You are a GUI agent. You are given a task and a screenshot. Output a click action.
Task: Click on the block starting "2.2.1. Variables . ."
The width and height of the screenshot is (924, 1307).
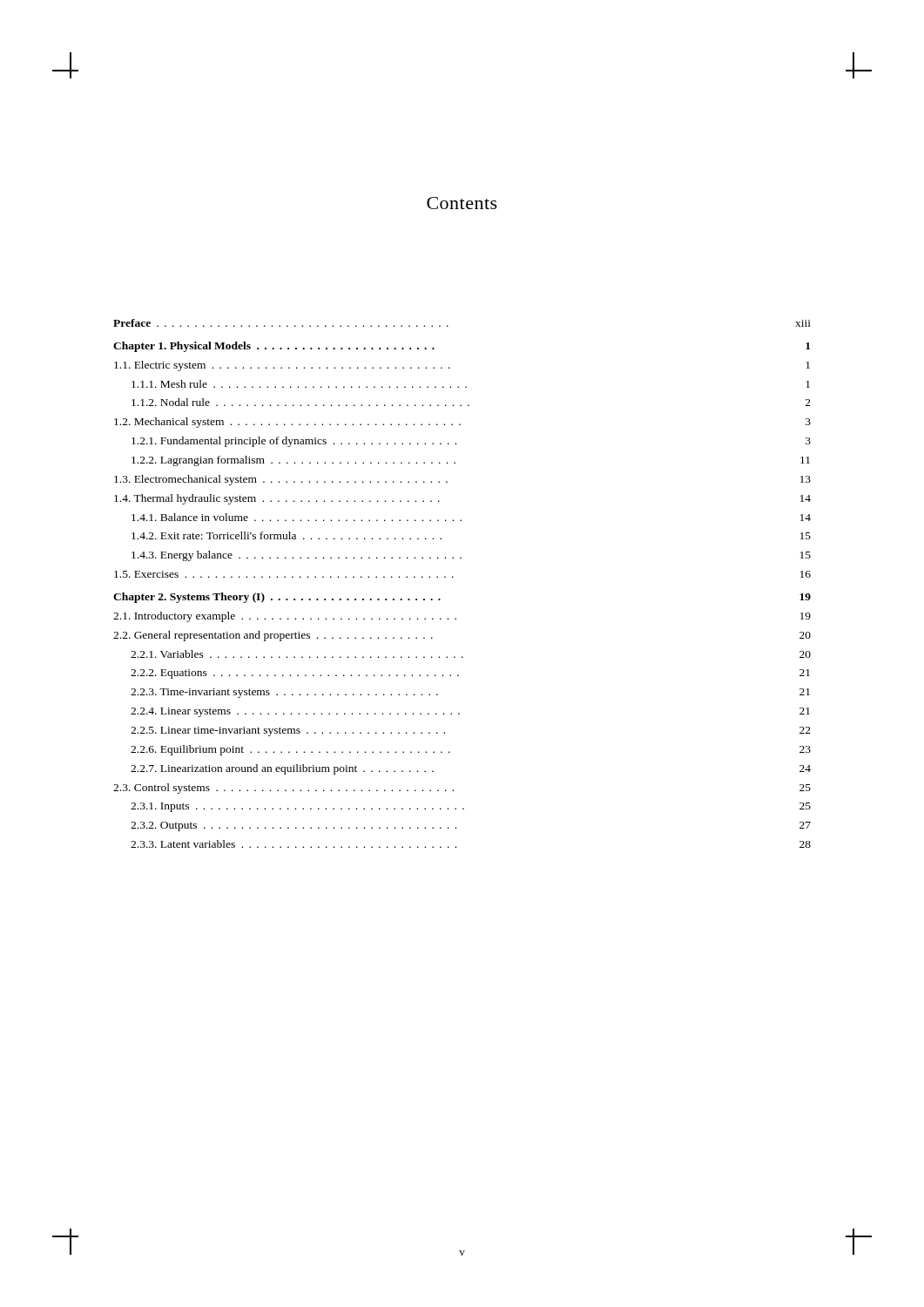(x=471, y=654)
